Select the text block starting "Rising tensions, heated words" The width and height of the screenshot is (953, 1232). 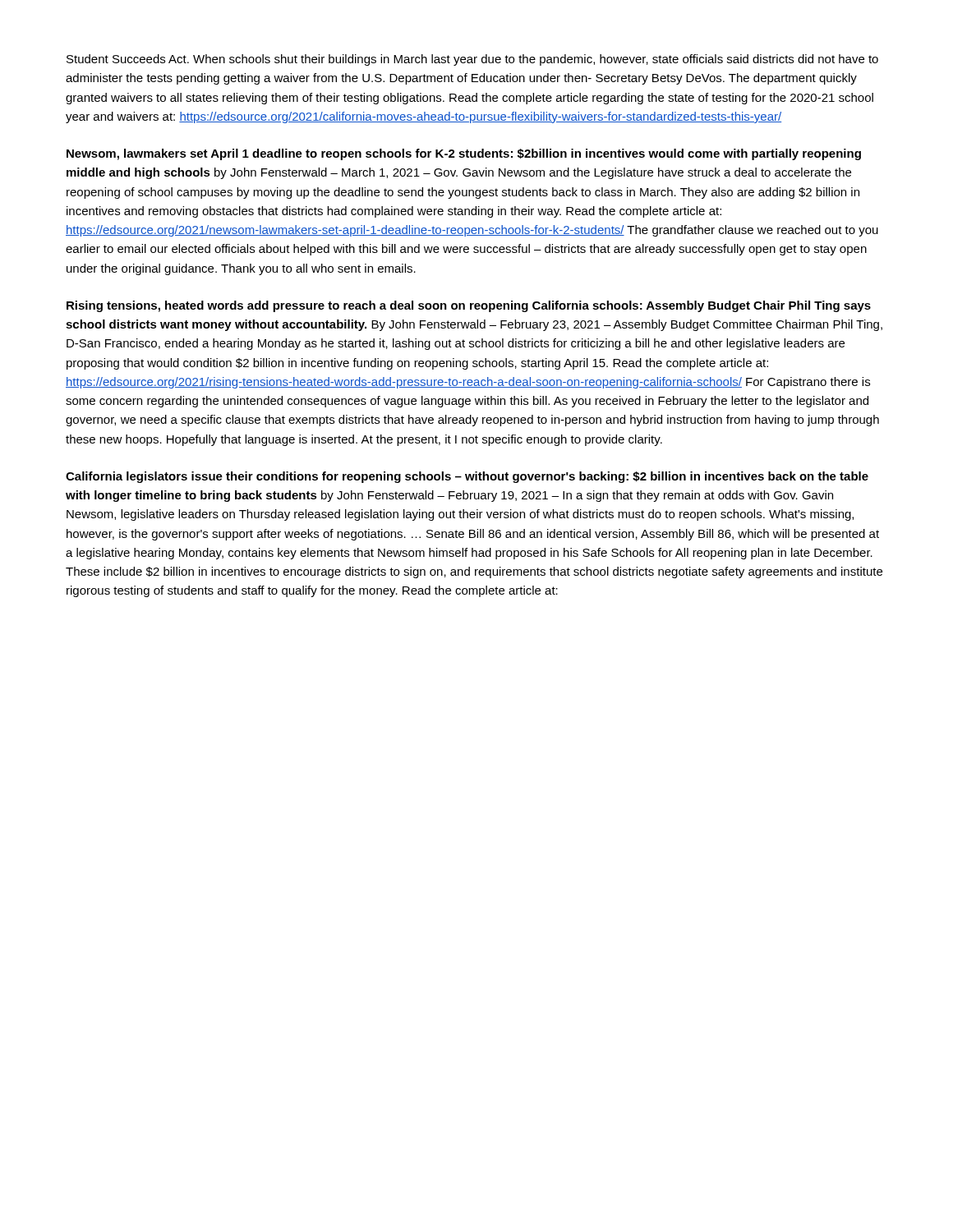pyautogui.click(x=474, y=372)
